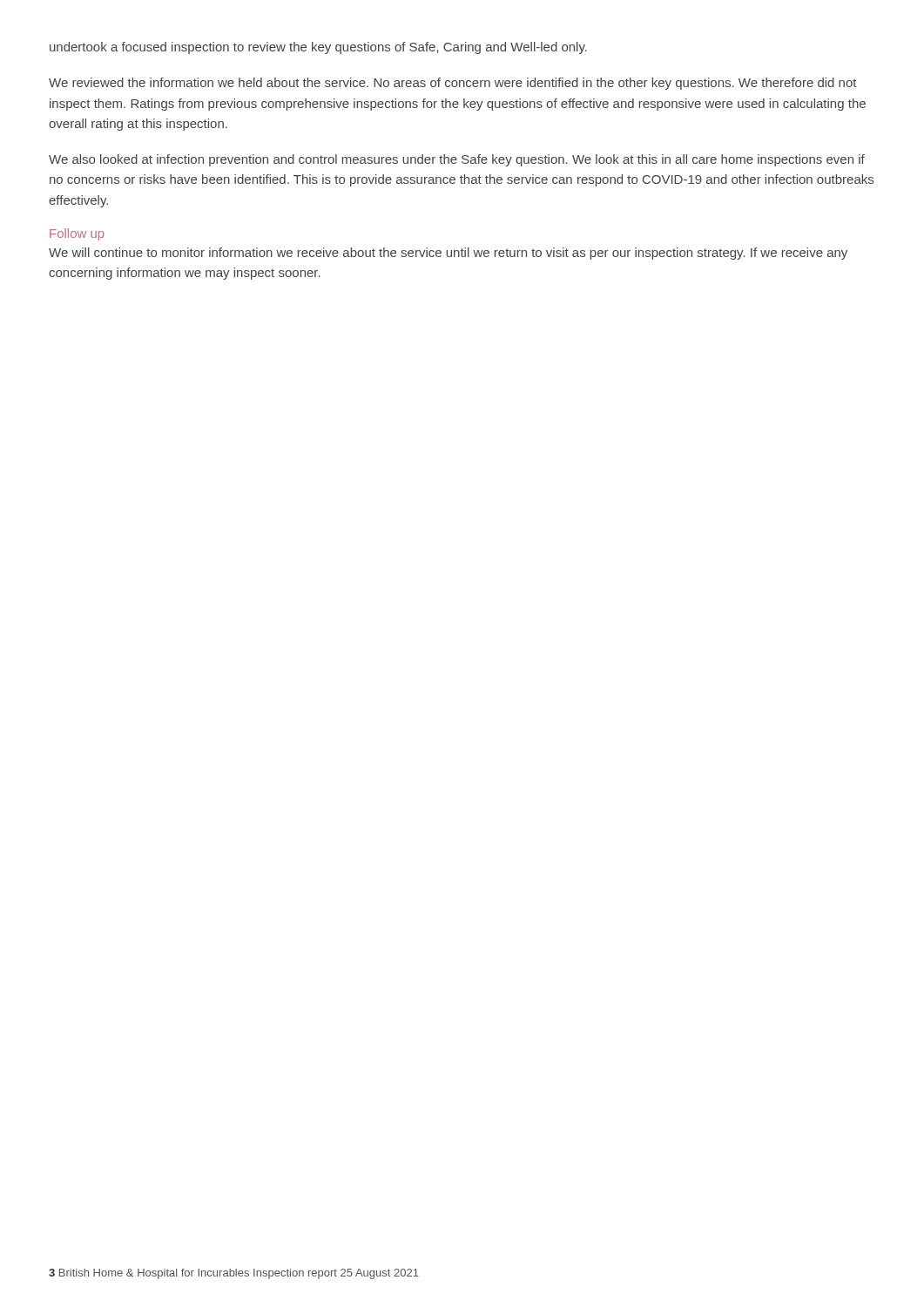Point to the region starting "We reviewed the information we held about"
924x1307 pixels.
pos(457,103)
